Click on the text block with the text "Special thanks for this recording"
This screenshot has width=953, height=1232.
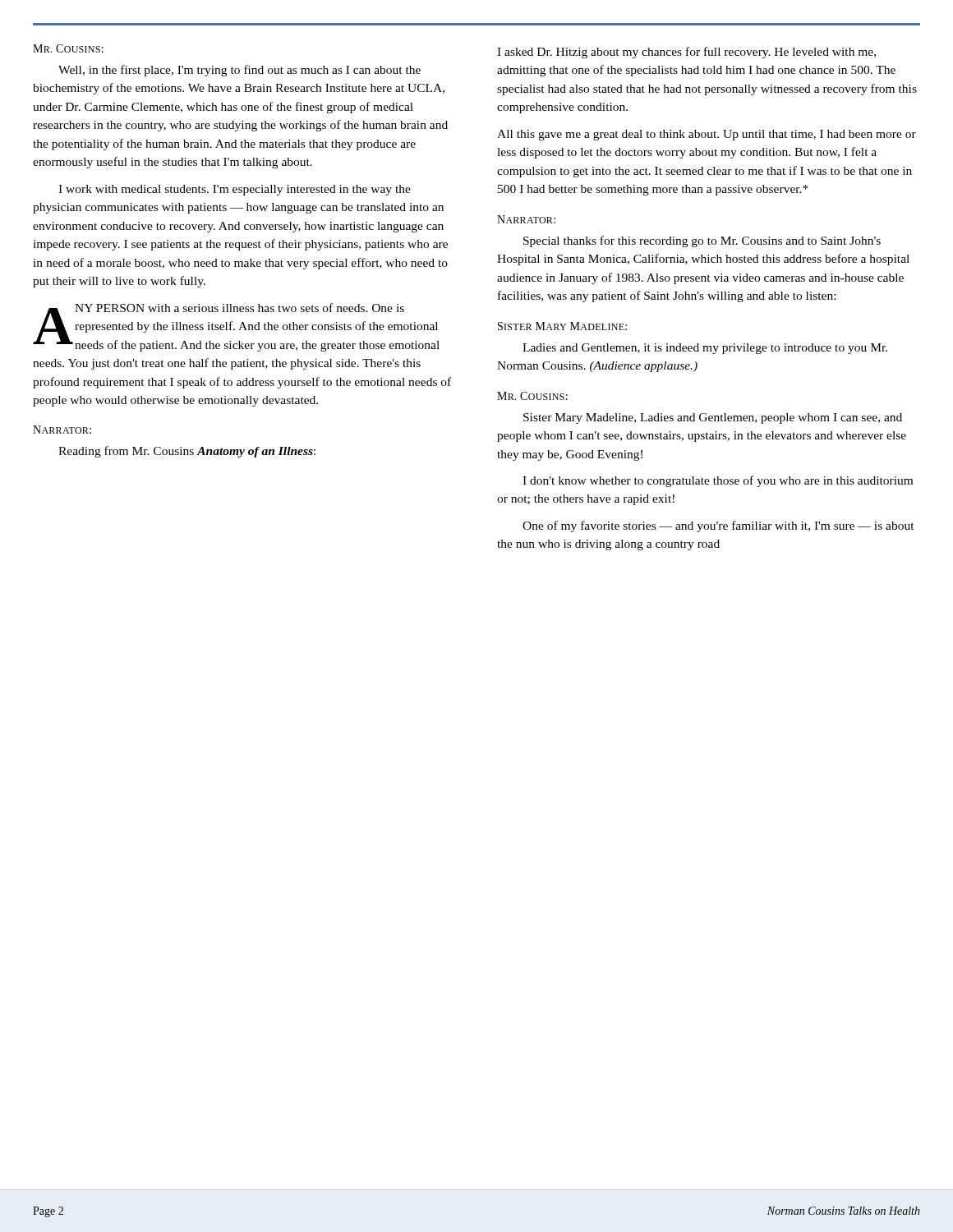[709, 268]
